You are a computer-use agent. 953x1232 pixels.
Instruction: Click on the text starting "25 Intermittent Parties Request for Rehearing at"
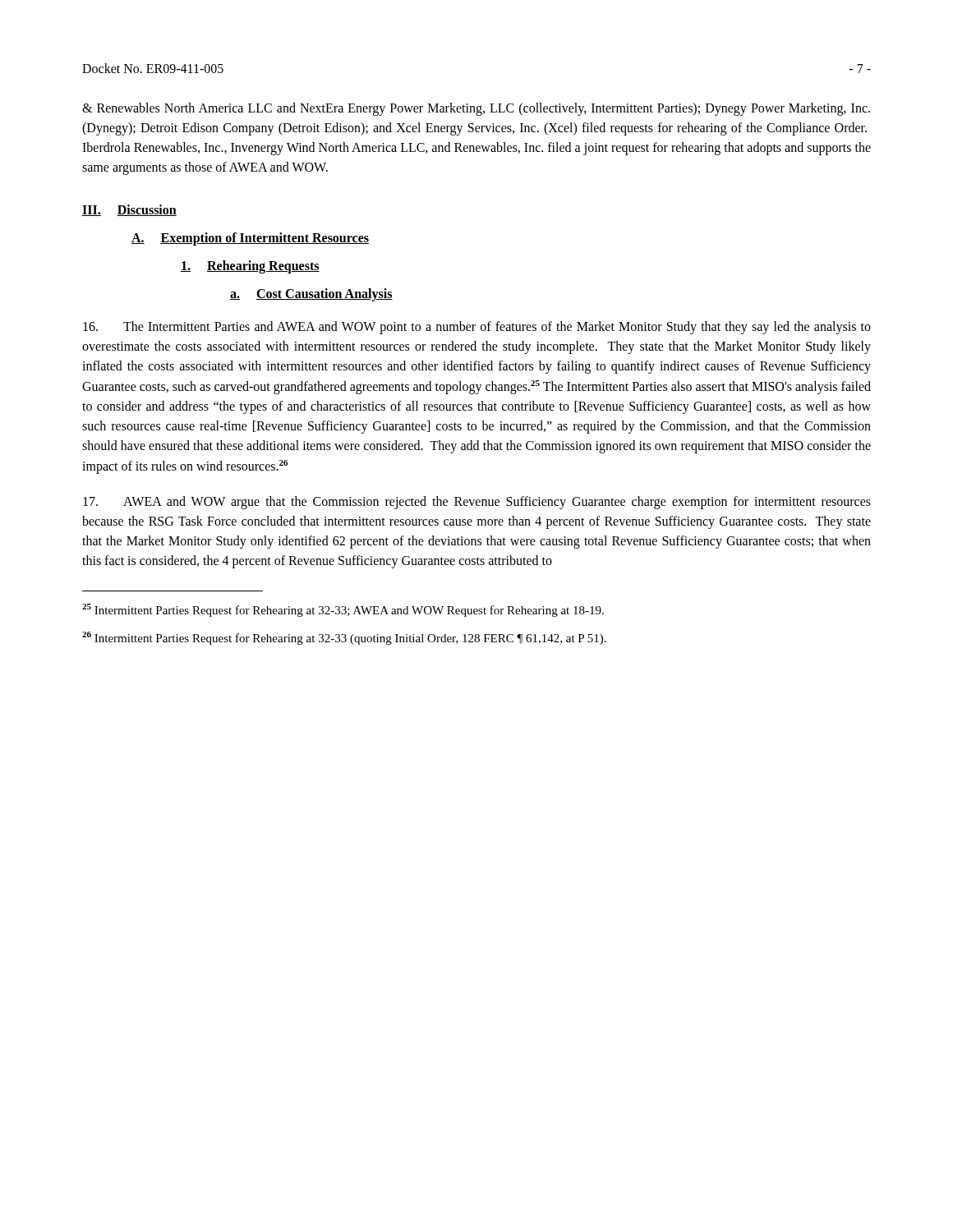pos(343,609)
